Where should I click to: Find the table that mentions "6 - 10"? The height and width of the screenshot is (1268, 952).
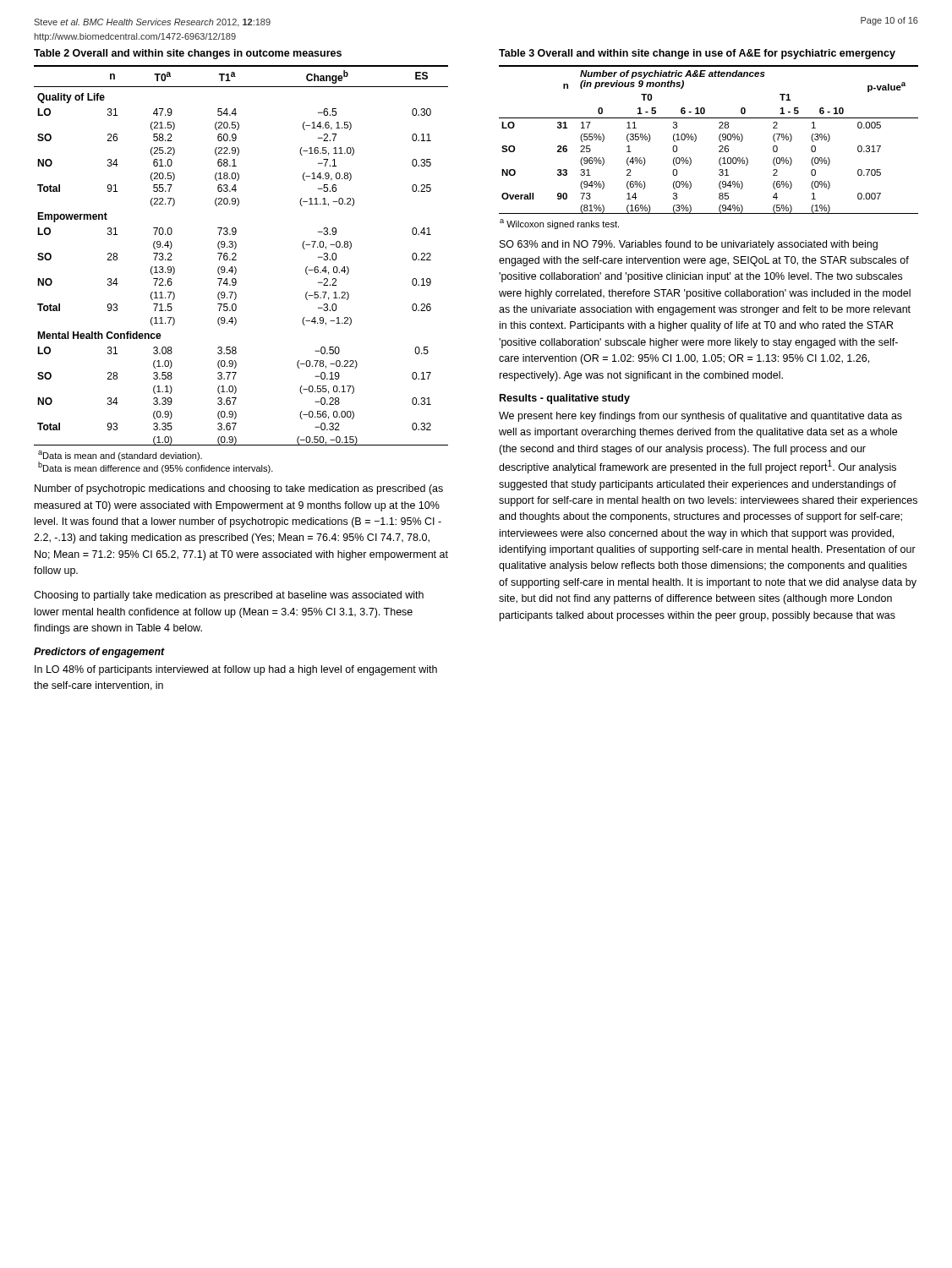point(709,147)
